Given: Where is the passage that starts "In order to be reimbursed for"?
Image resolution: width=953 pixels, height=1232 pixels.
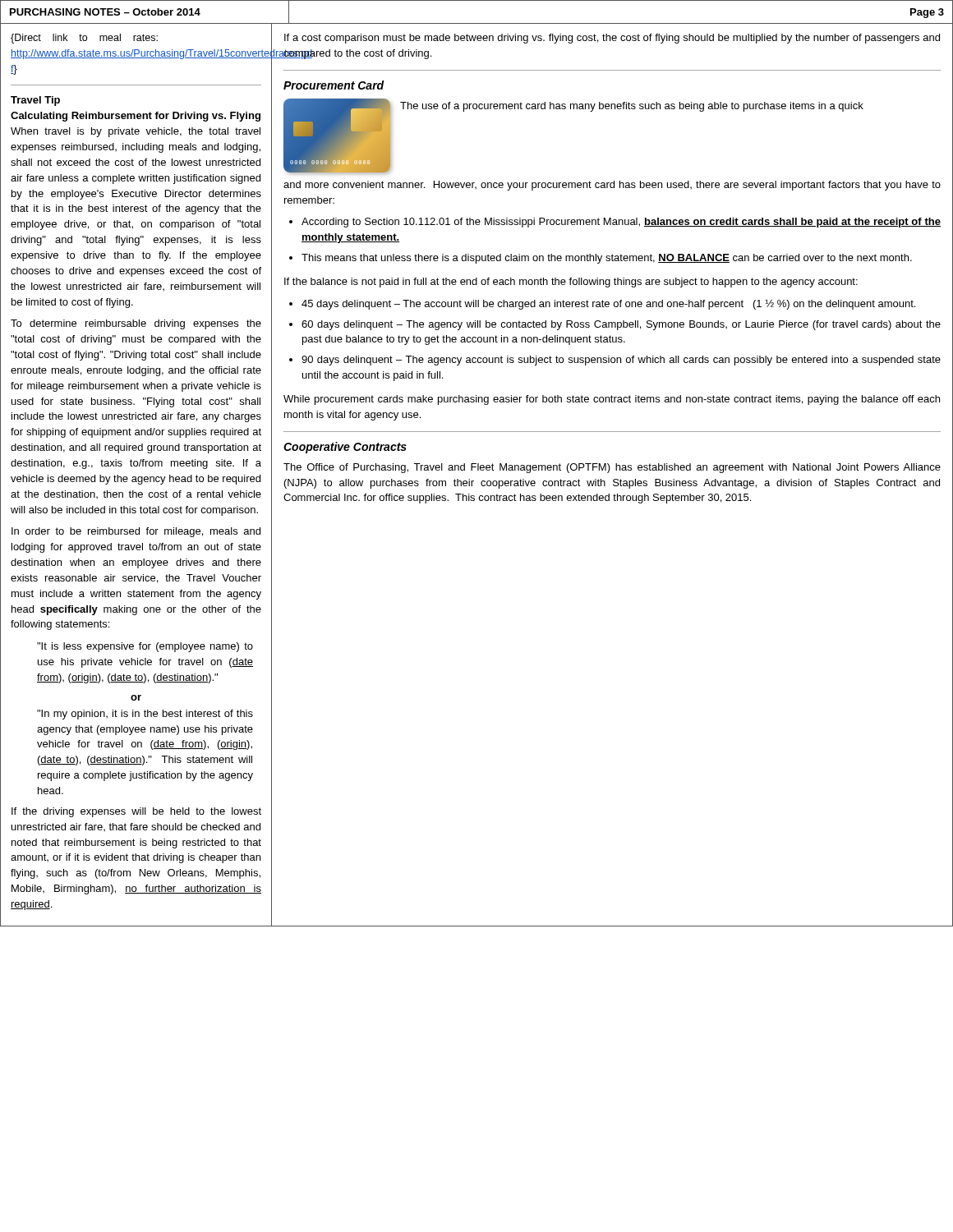Looking at the screenshot, I should point(136,578).
